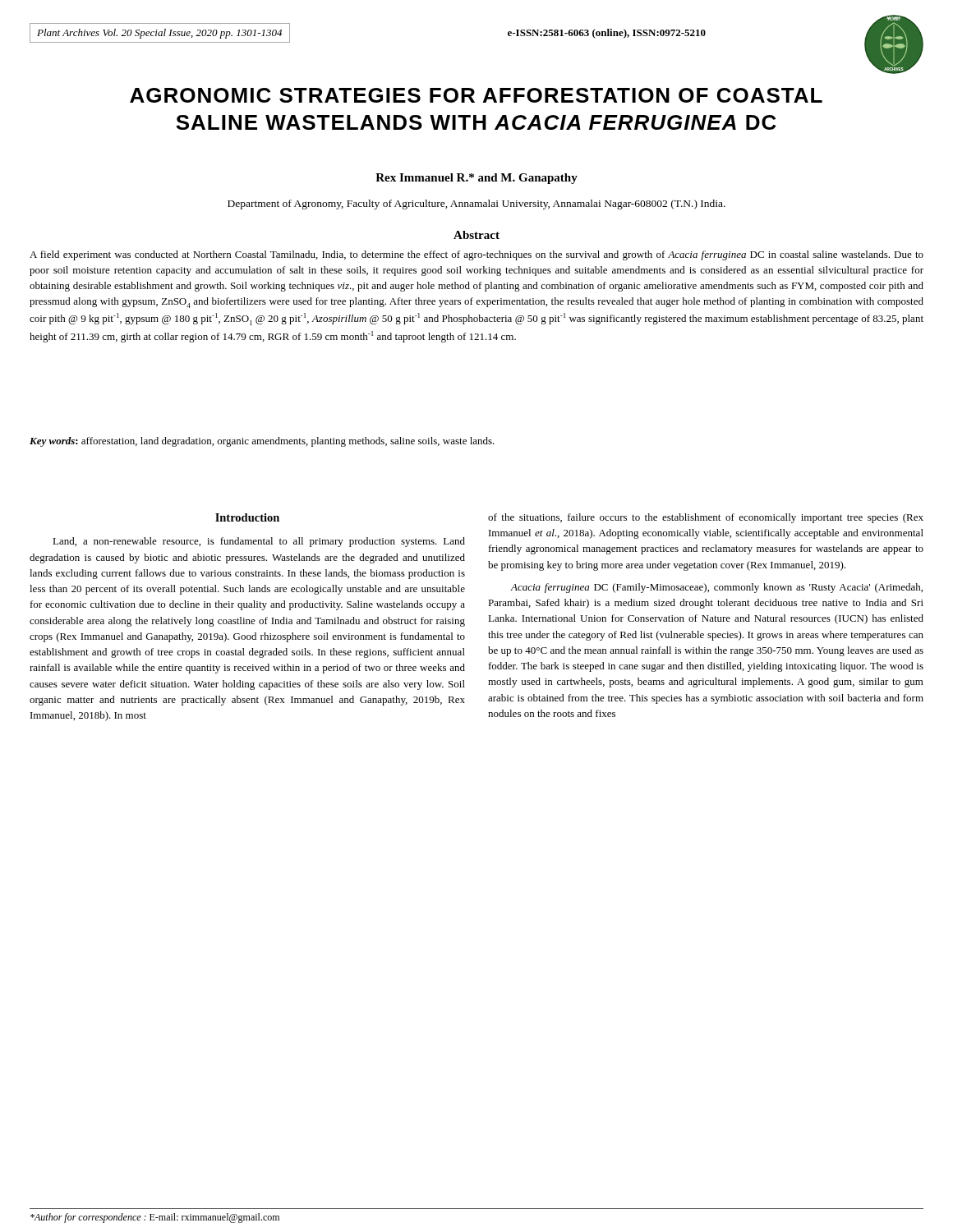Image resolution: width=953 pixels, height=1232 pixels.
Task: Click a footnote
Action: pos(155,1217)
